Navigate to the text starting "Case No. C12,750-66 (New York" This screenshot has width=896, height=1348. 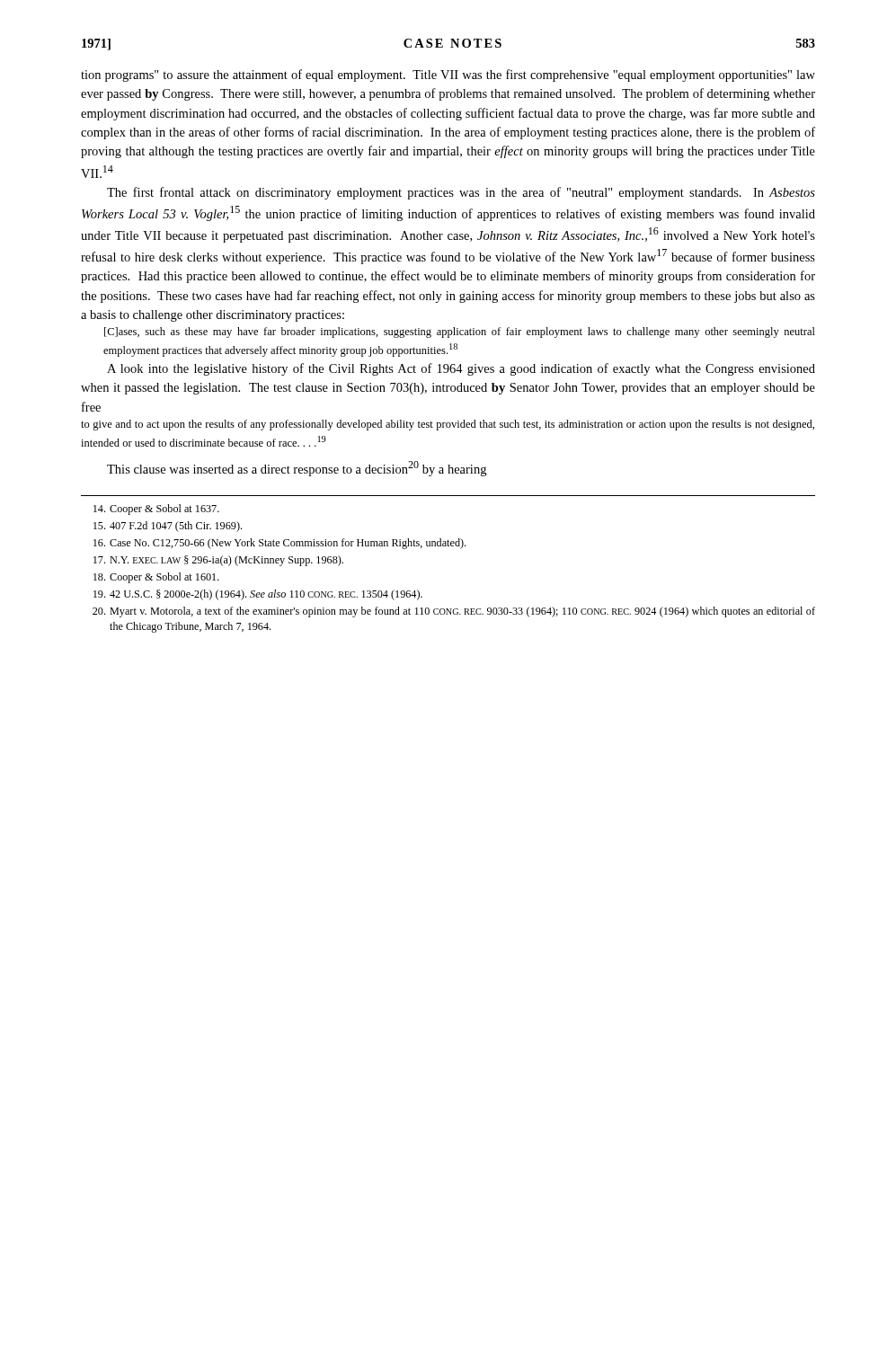(x=448, y=543)
